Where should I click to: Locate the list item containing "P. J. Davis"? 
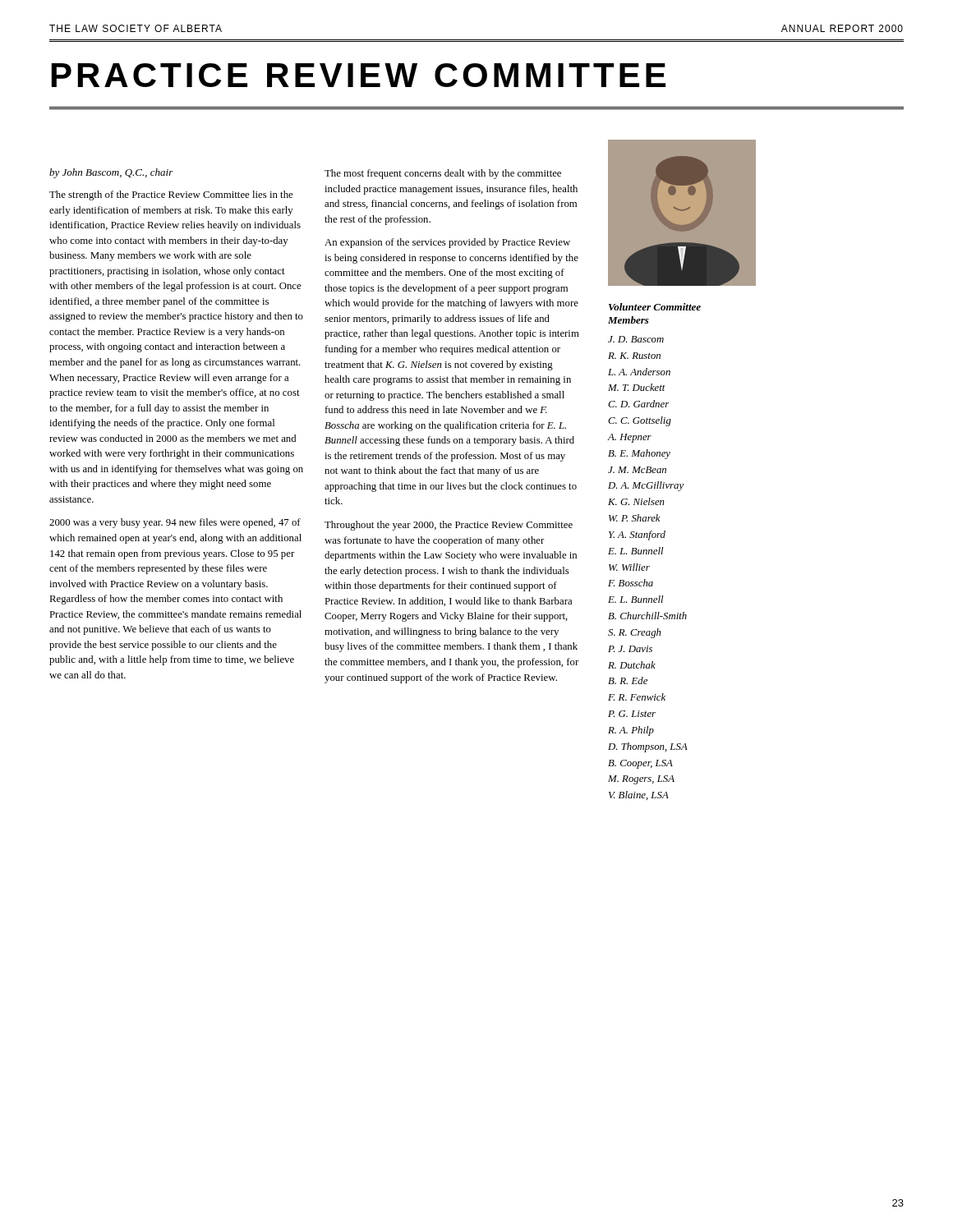[630, 649]
